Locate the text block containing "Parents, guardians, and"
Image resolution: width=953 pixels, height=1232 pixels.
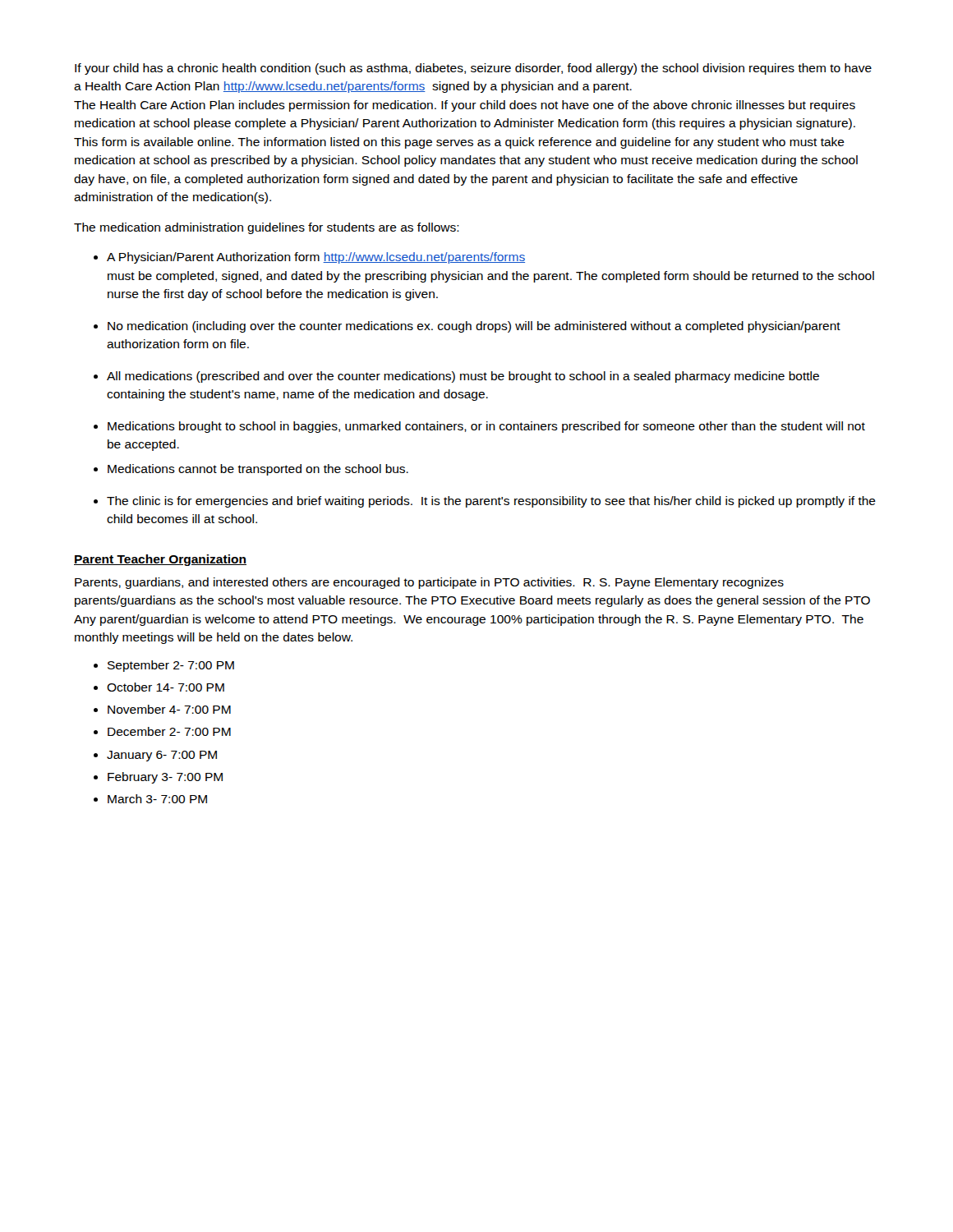coord(474,609)
